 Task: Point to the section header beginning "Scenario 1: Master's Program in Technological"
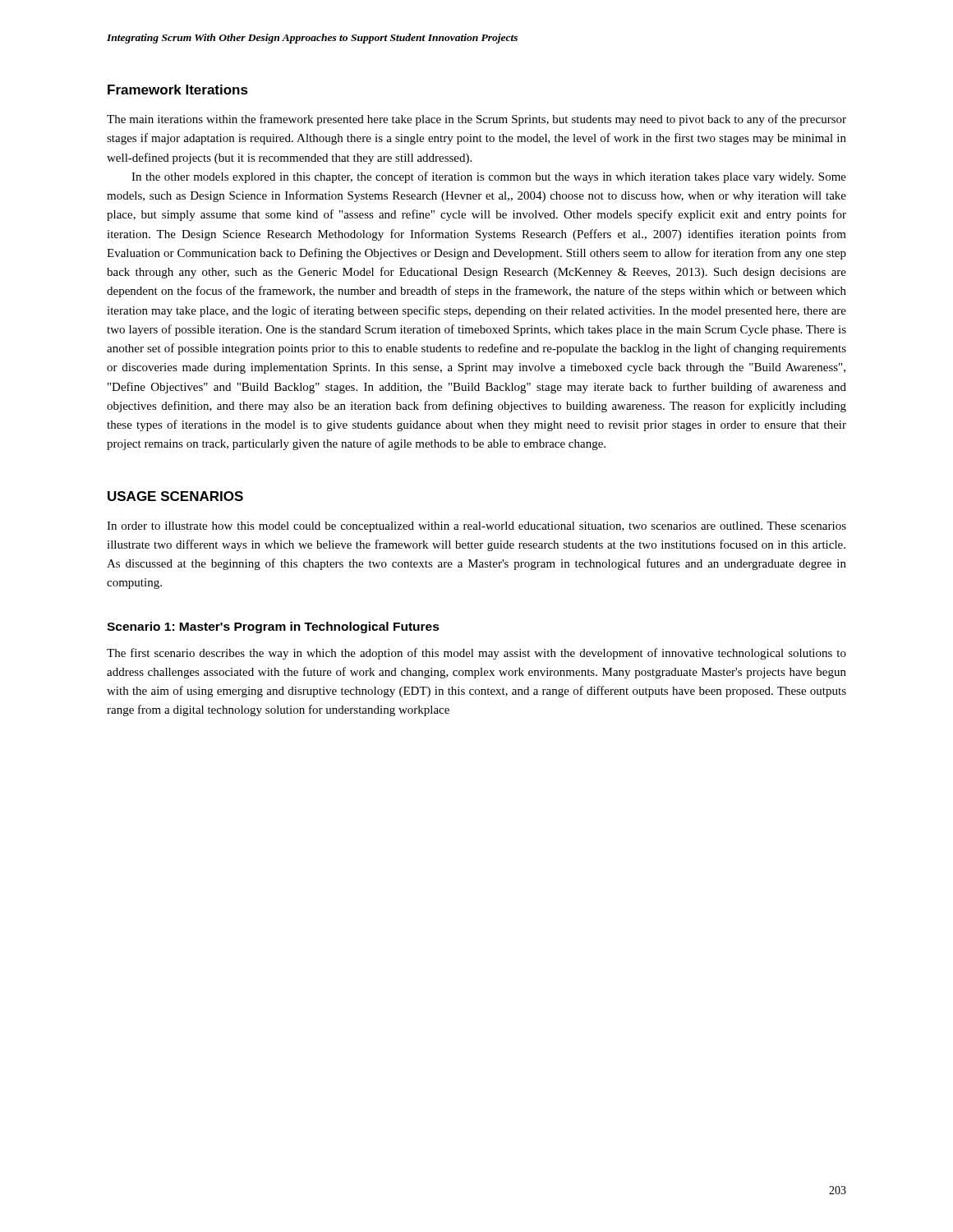273,626
